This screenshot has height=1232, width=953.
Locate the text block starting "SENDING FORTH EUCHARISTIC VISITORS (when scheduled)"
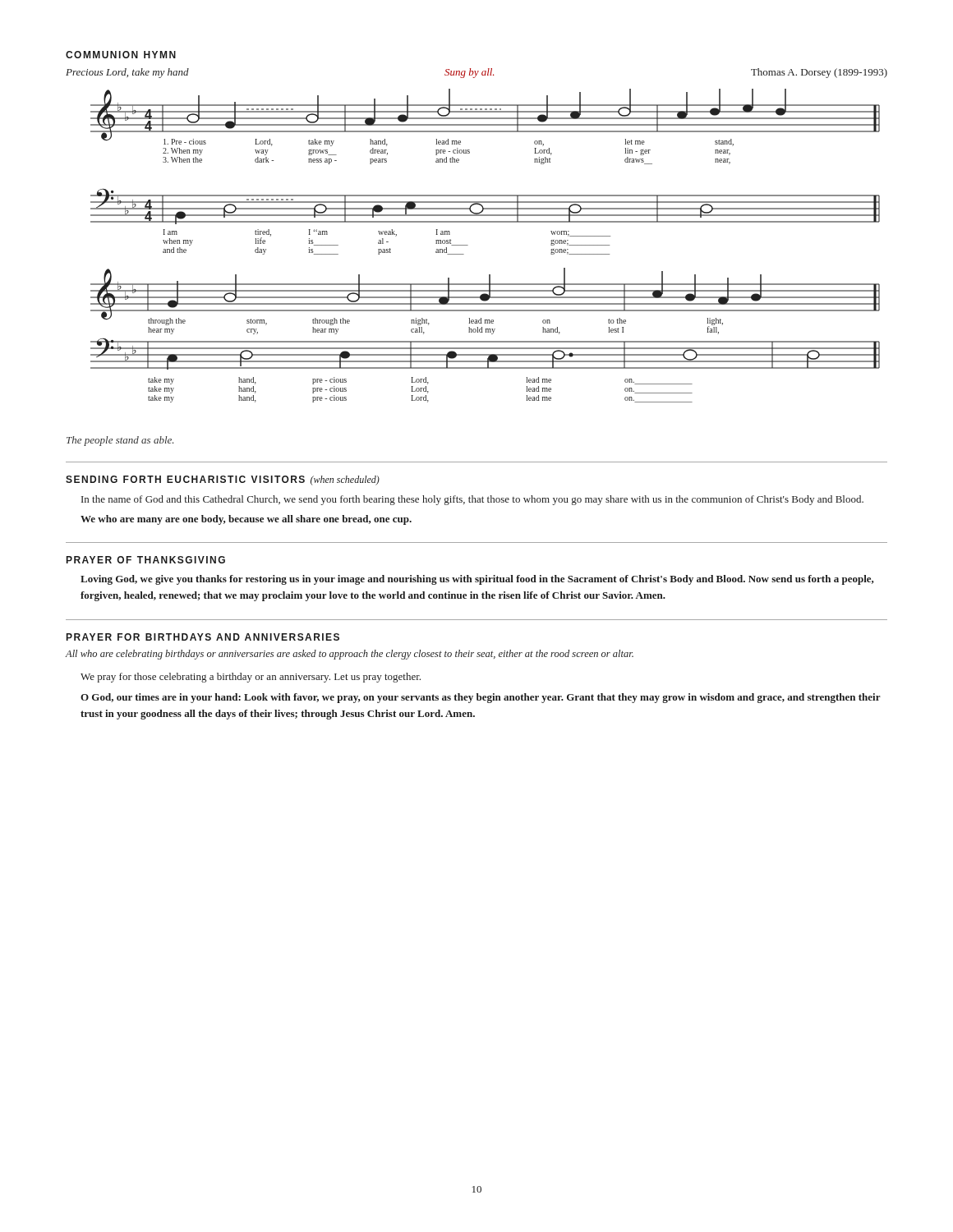pos(223,480)
